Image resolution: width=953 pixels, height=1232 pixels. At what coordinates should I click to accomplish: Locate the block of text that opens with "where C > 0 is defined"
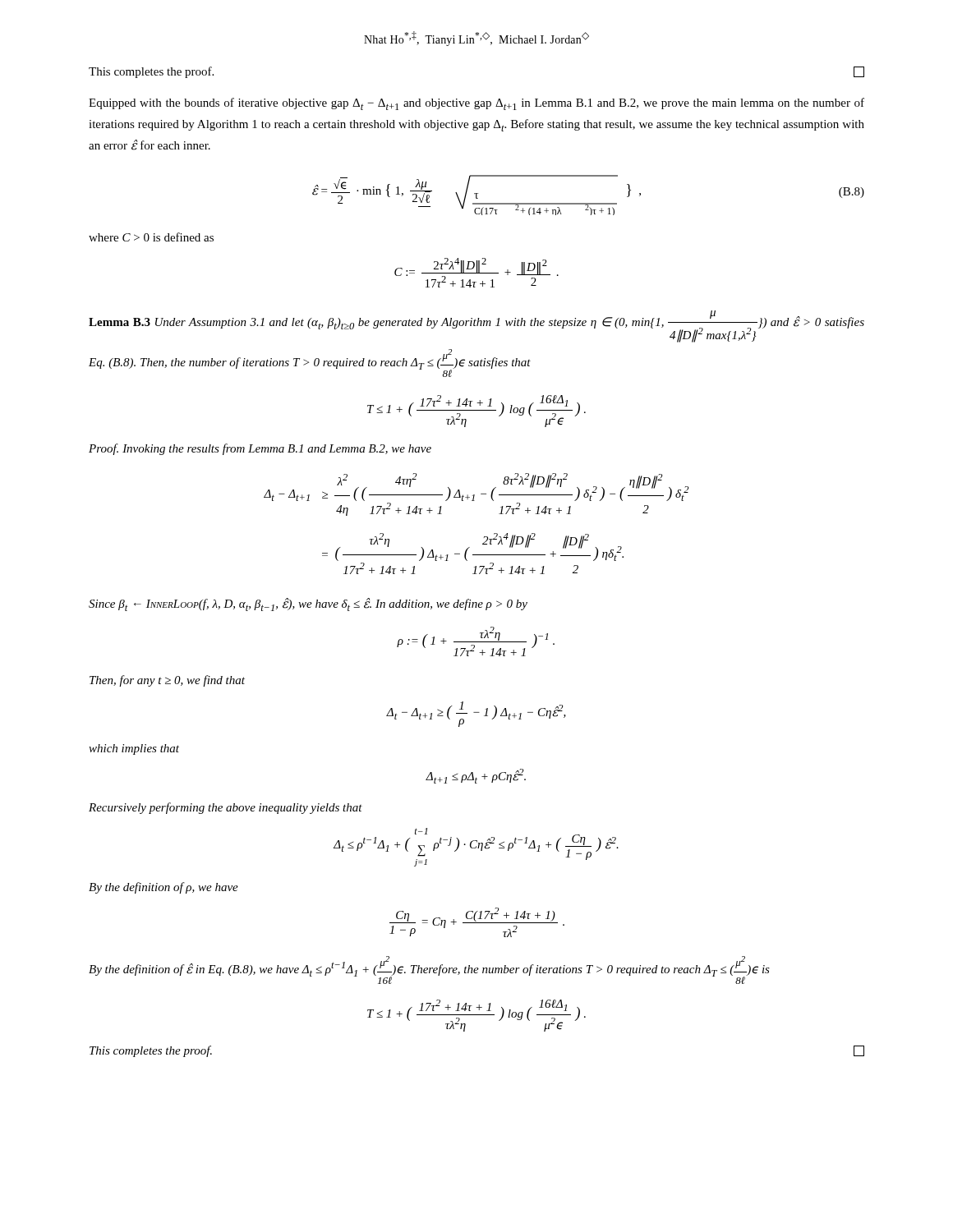pos(151,237)
